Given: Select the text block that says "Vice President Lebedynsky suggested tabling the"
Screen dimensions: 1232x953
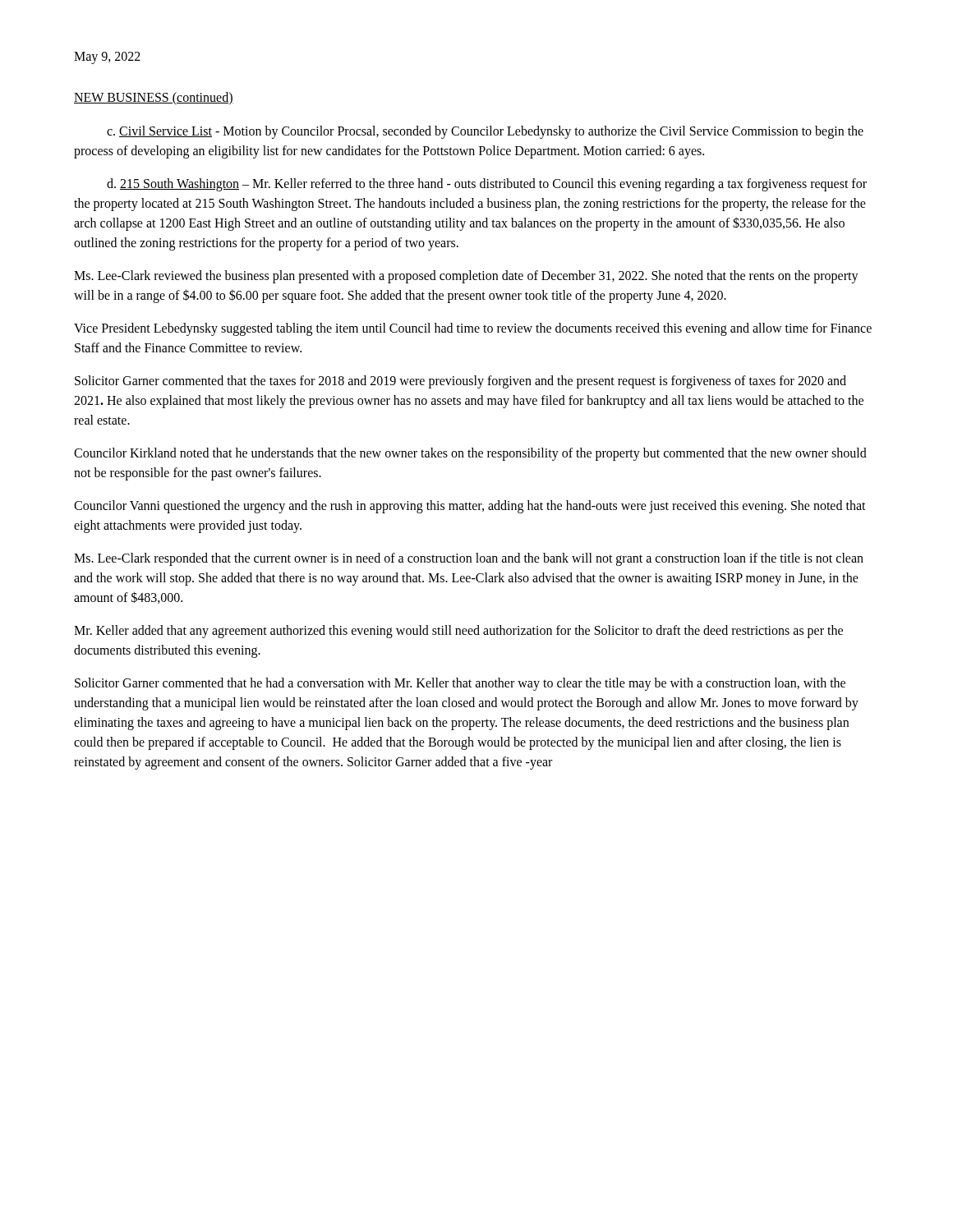Looking at the screenshot, I should pos(473,338).
